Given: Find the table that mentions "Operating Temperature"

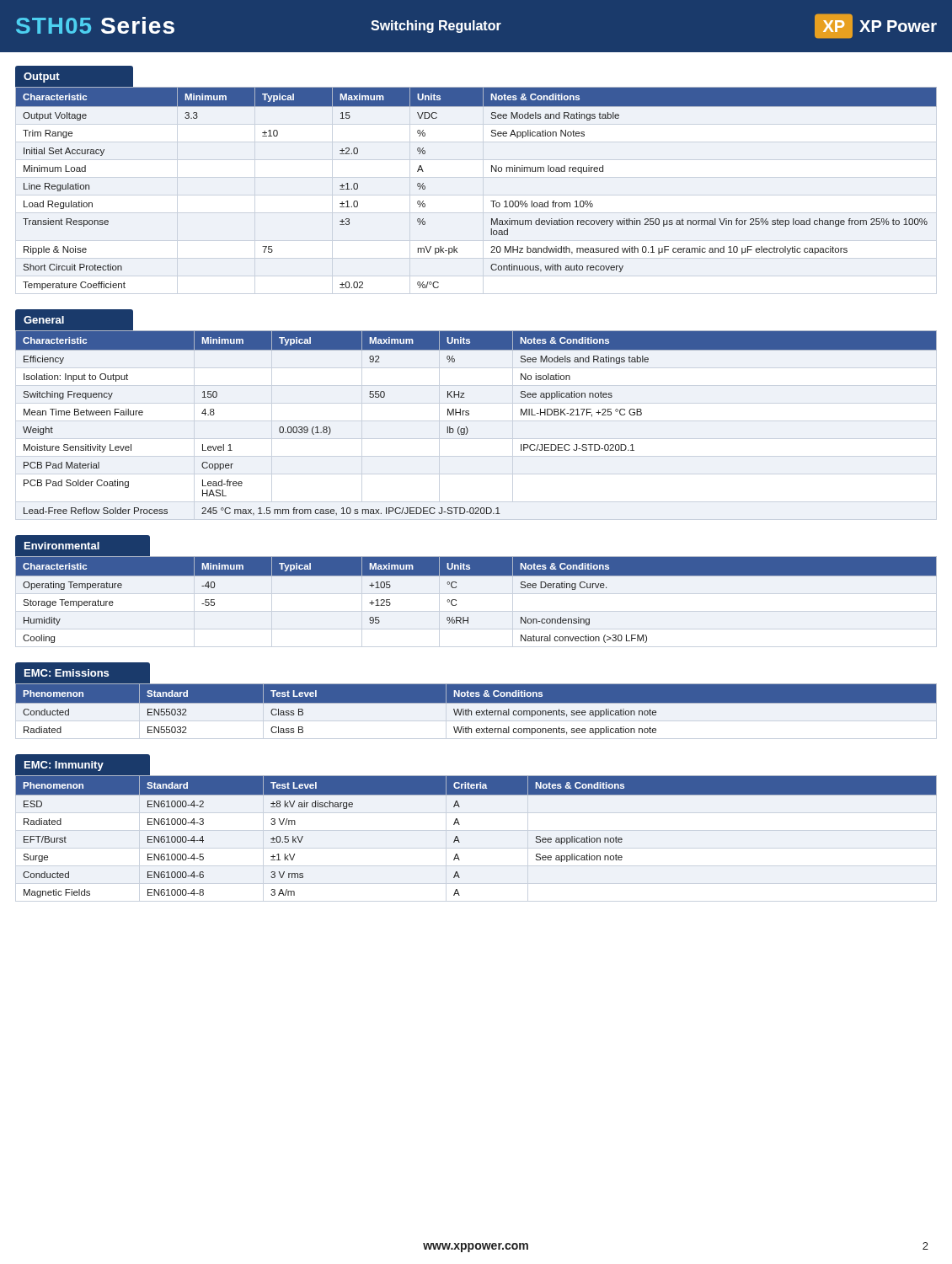Looking at the screenshot, I should pyautogui.click(x=476, y=602).
